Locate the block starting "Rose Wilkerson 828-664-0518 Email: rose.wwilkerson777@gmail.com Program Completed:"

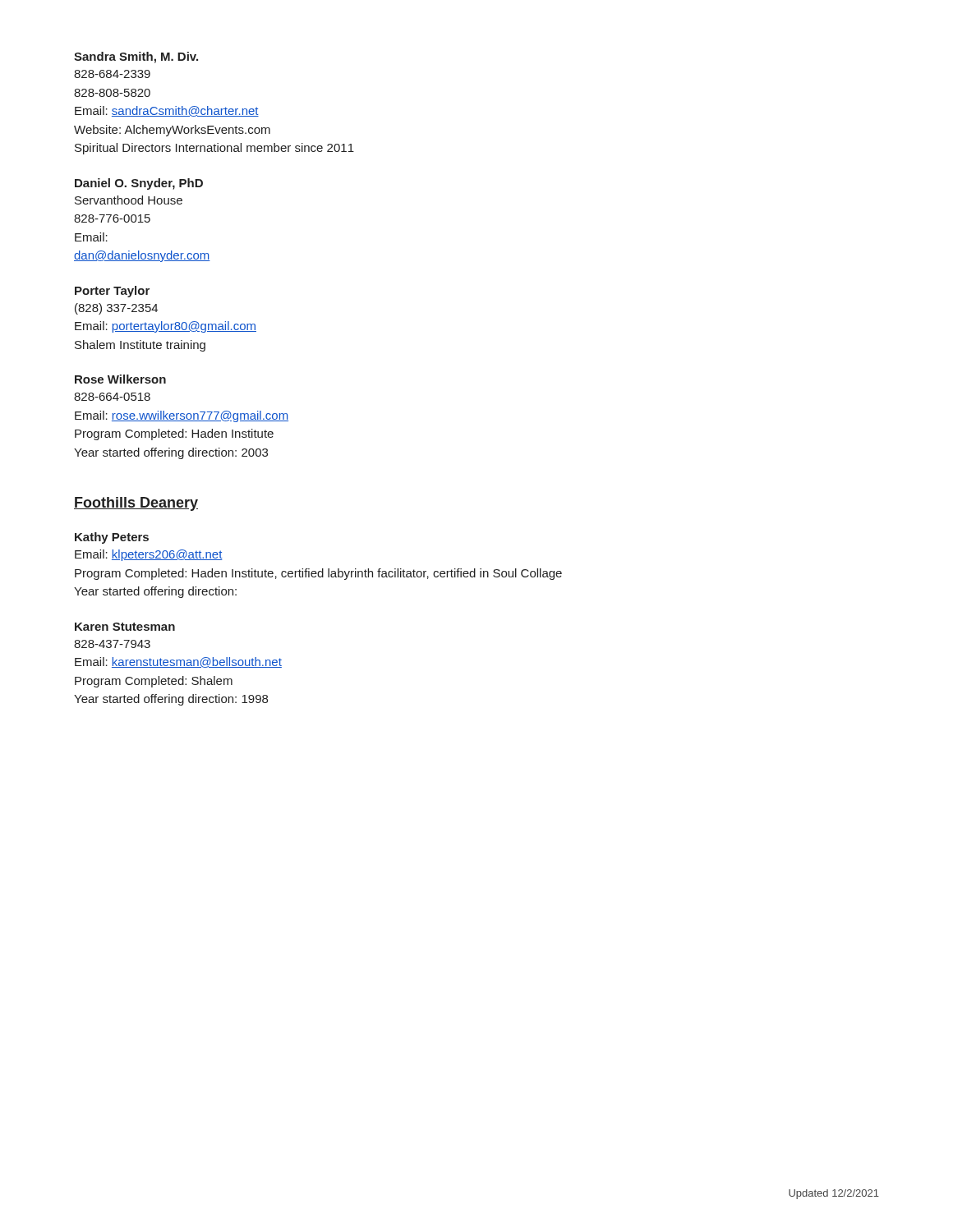[120, 379]
